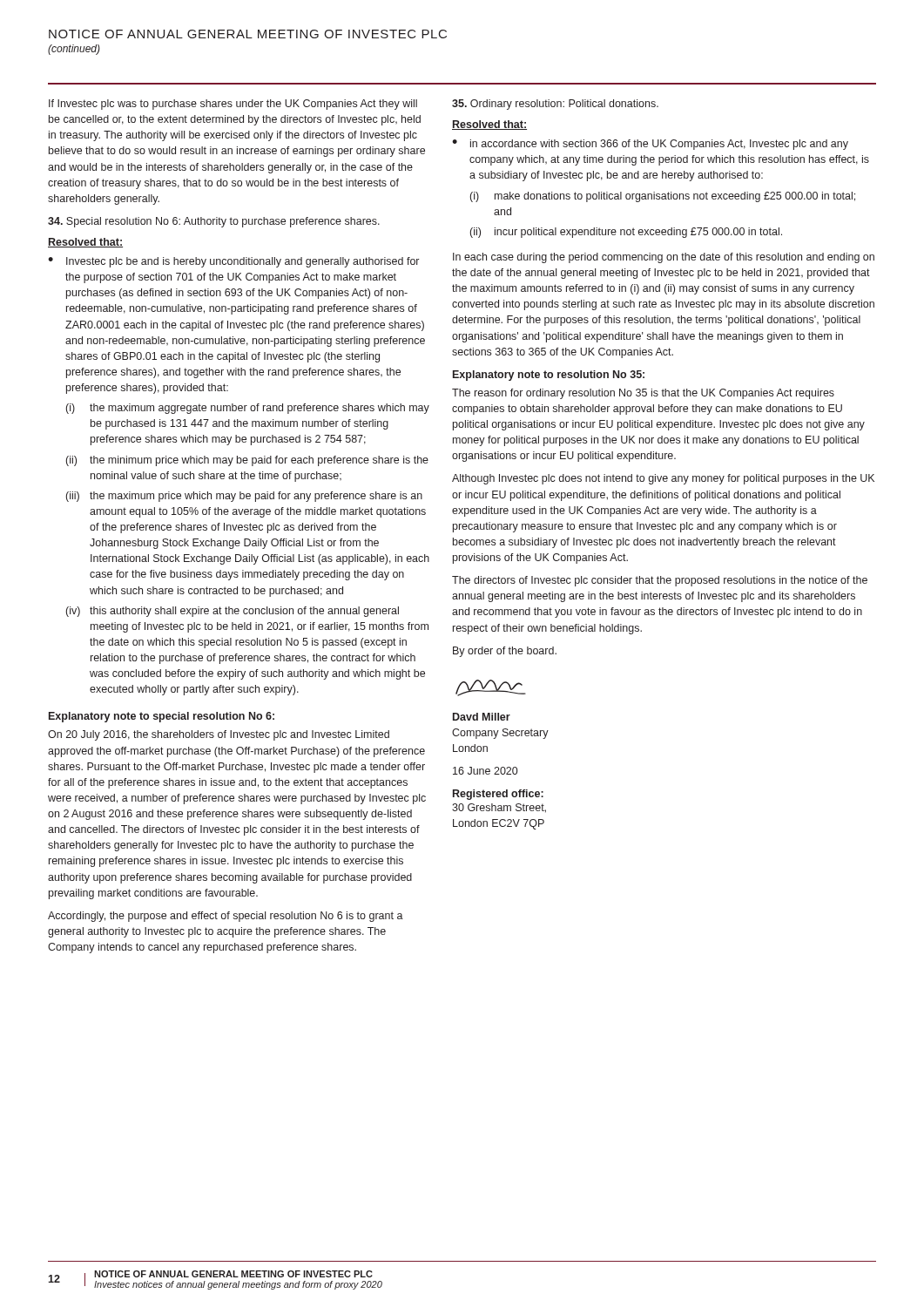Locate the block starting "Explanatory note to special resolution"
Image resolution: width=924 pixels, height=1307 pixels.
(239, 717)
